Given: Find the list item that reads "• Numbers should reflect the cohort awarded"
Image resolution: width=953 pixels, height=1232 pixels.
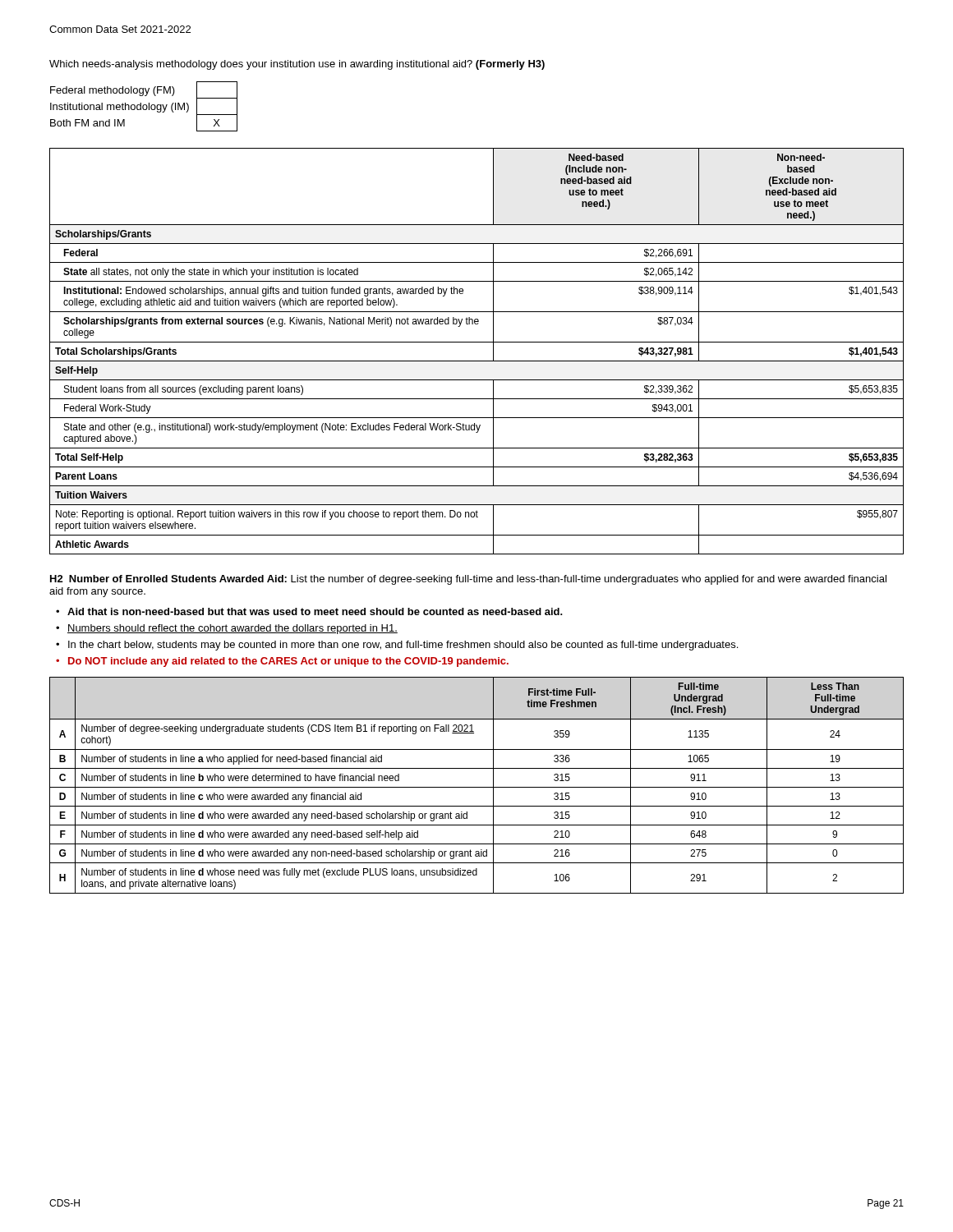Looking at the screenshot, I should pyautogui.click(x=227, y=628).
